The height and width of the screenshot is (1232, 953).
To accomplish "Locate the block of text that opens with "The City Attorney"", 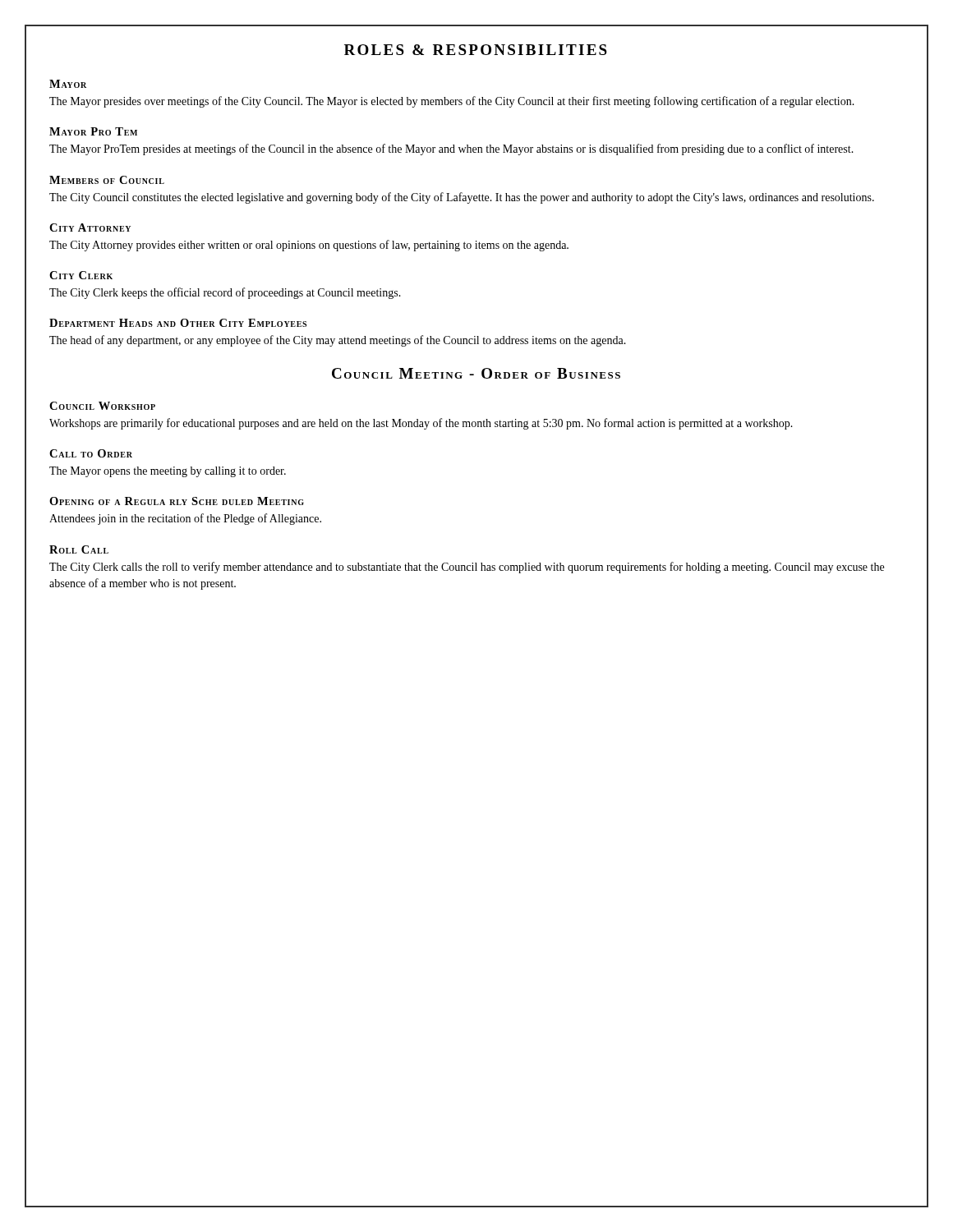I will click(309, 245).
